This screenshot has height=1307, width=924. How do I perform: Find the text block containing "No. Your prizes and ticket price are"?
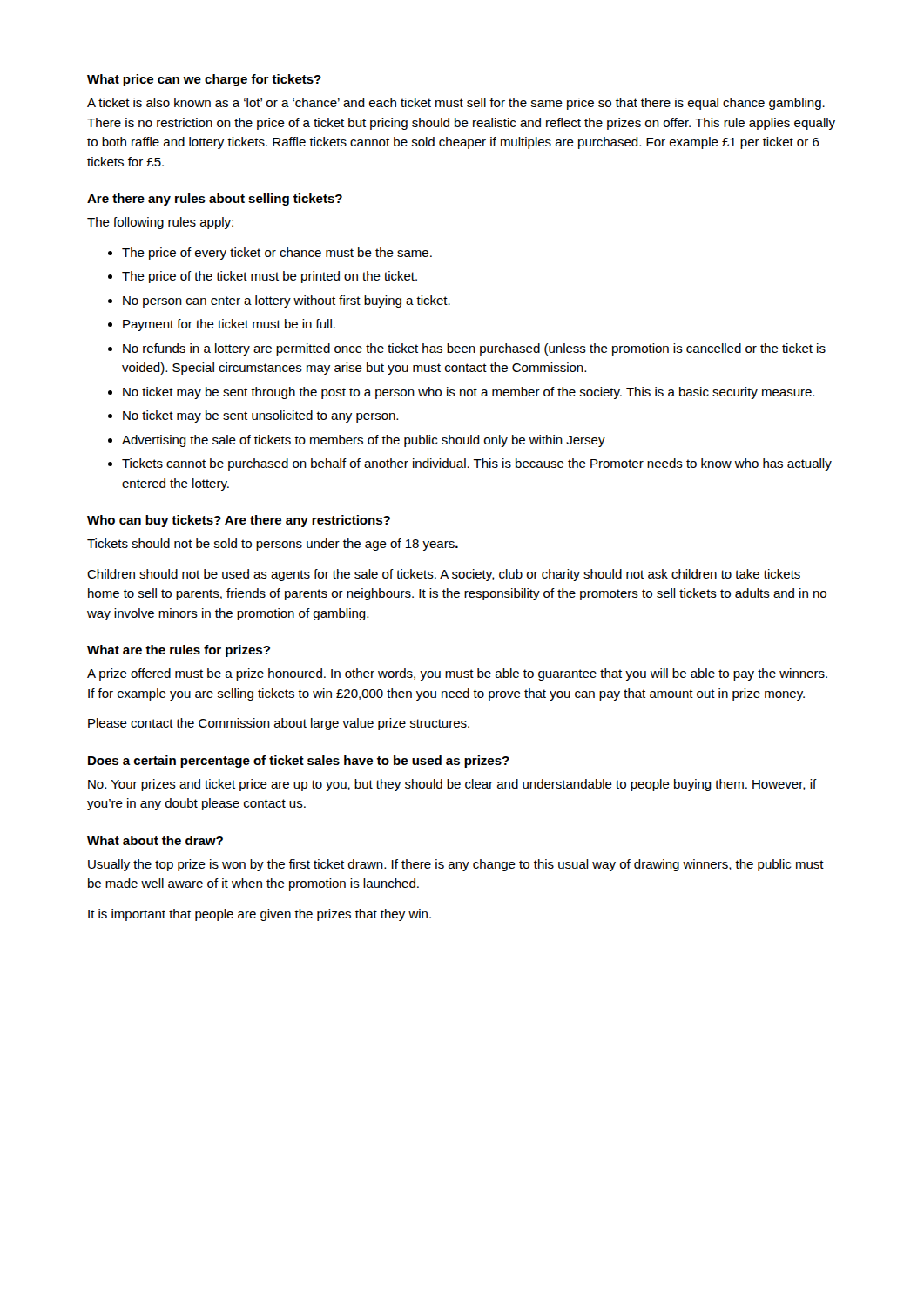tap(452, 793)
